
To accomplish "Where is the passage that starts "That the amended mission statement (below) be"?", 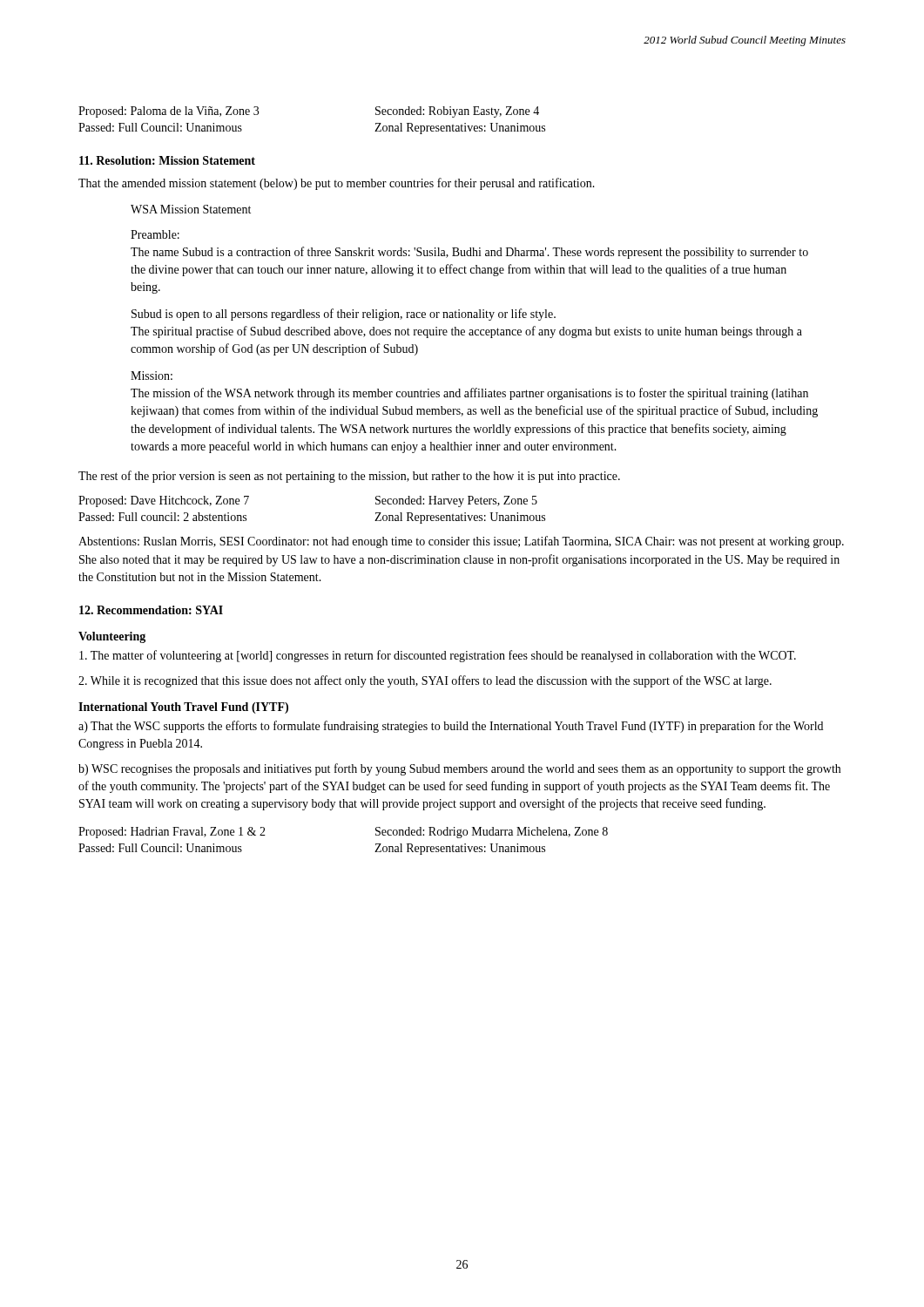I will pos(337,183).
